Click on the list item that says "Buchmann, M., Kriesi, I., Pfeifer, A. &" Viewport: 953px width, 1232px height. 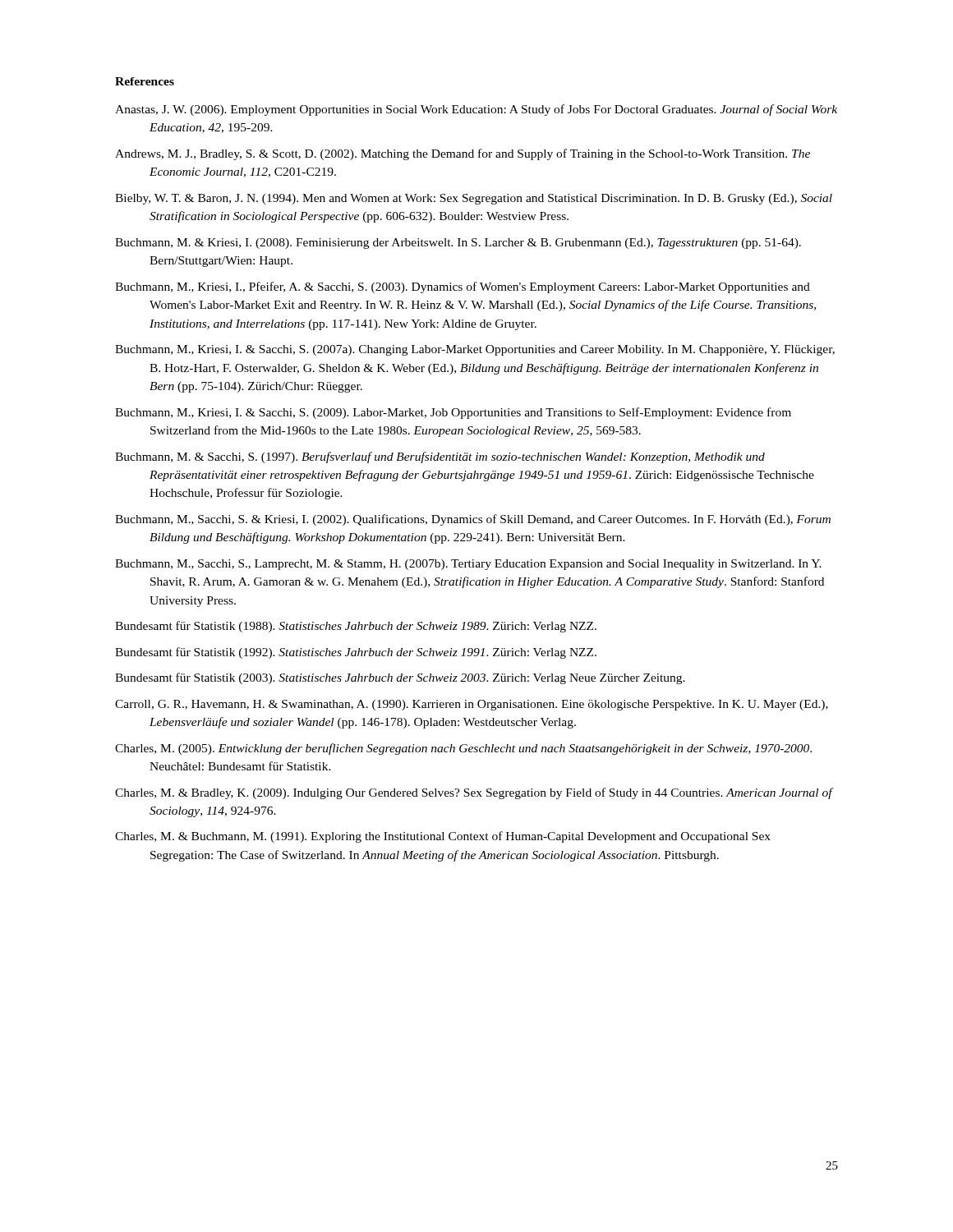466,304
